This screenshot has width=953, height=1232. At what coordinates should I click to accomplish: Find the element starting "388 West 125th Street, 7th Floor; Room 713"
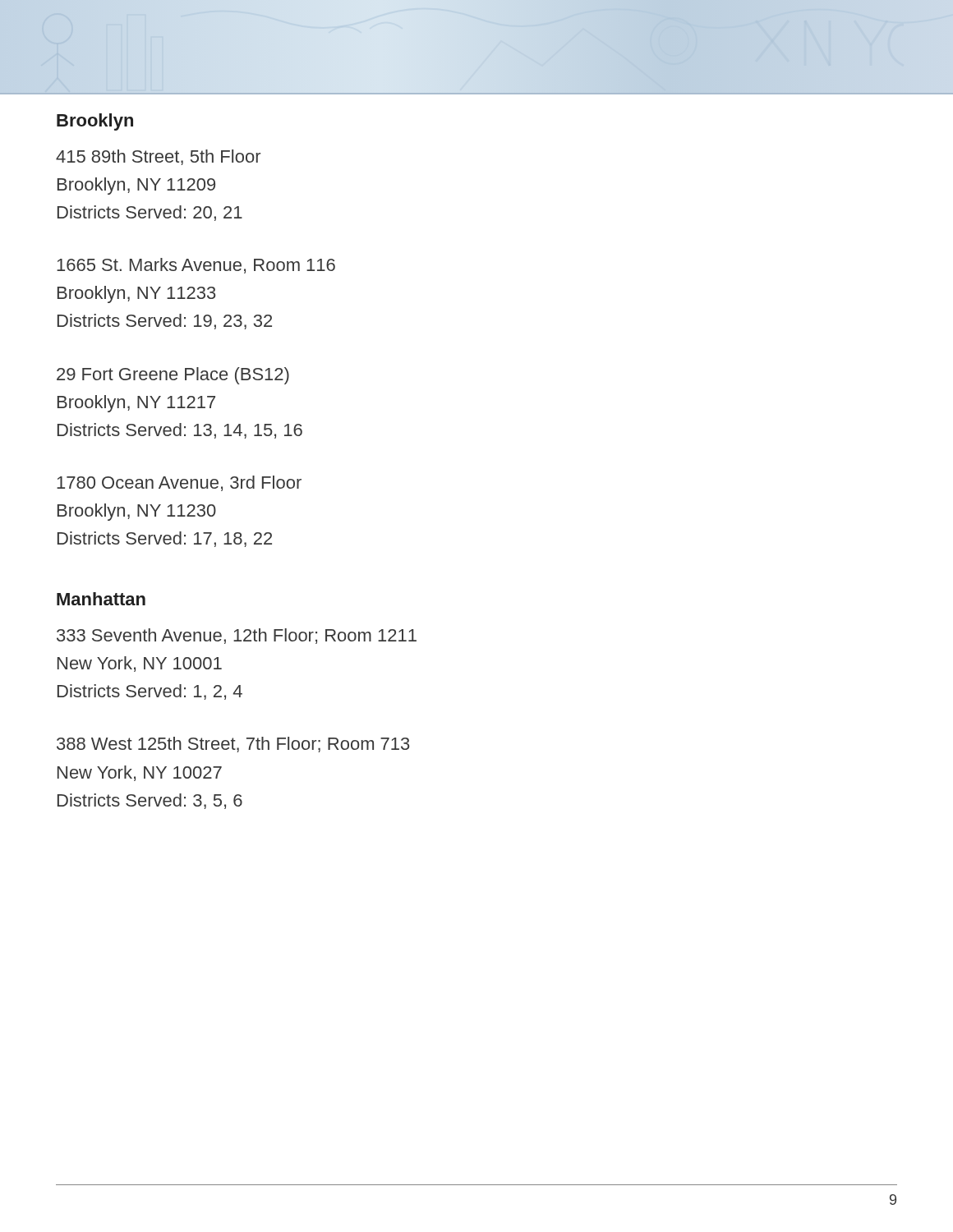(233, 745)
